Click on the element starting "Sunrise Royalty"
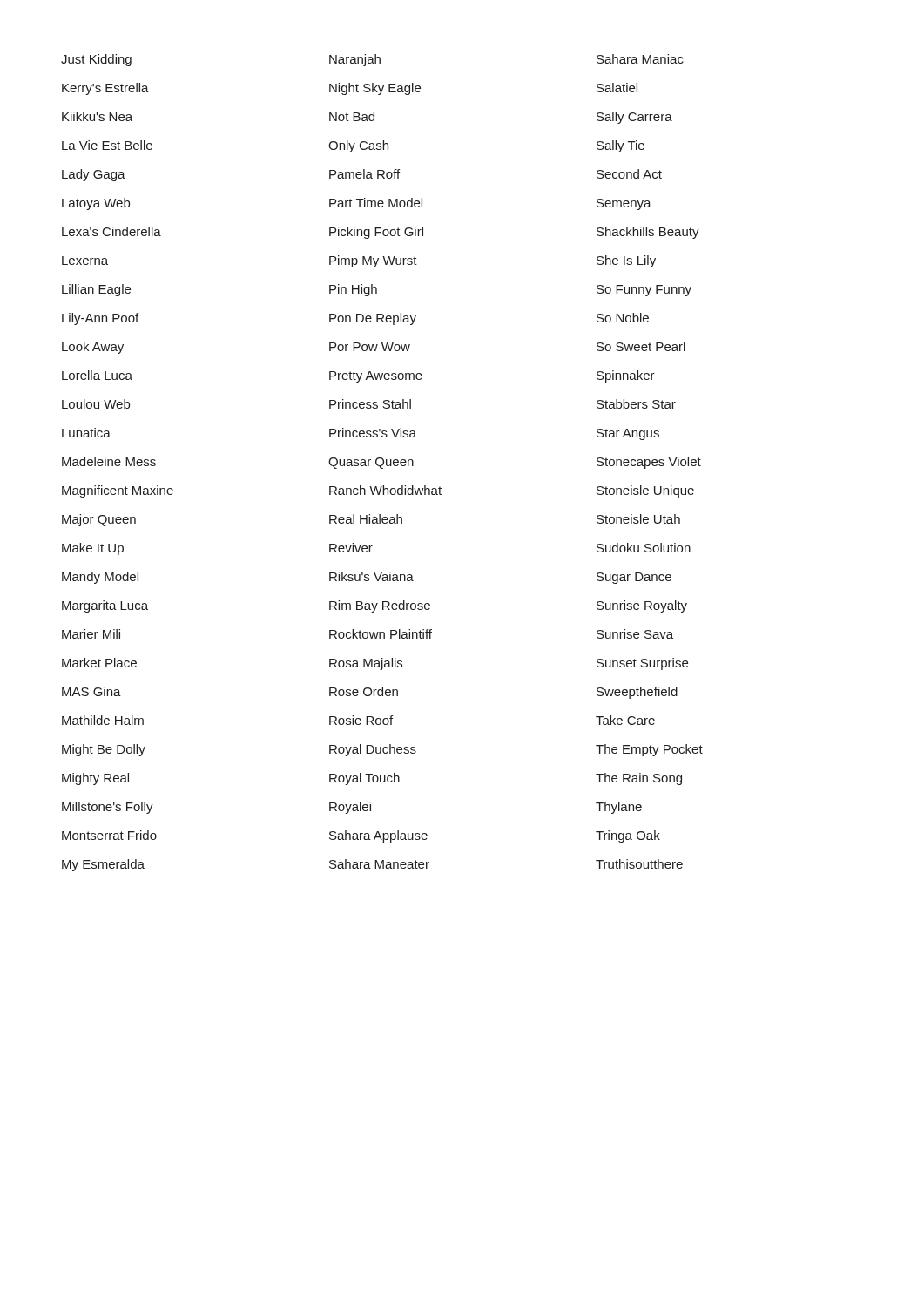This screenshot has height=1307, width=924. [x=641, y=605]
